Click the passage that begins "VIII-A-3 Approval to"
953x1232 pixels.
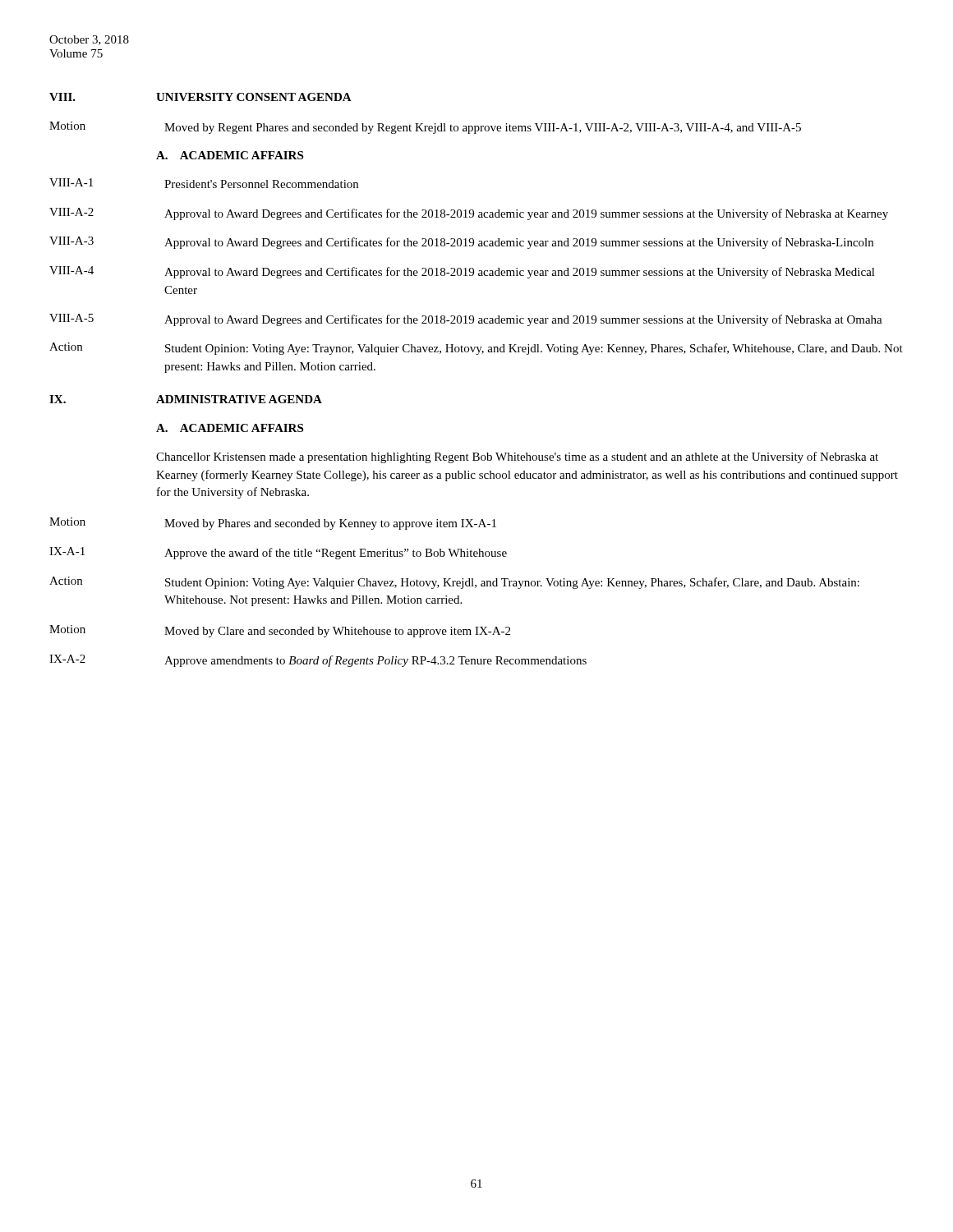(476, 243)
